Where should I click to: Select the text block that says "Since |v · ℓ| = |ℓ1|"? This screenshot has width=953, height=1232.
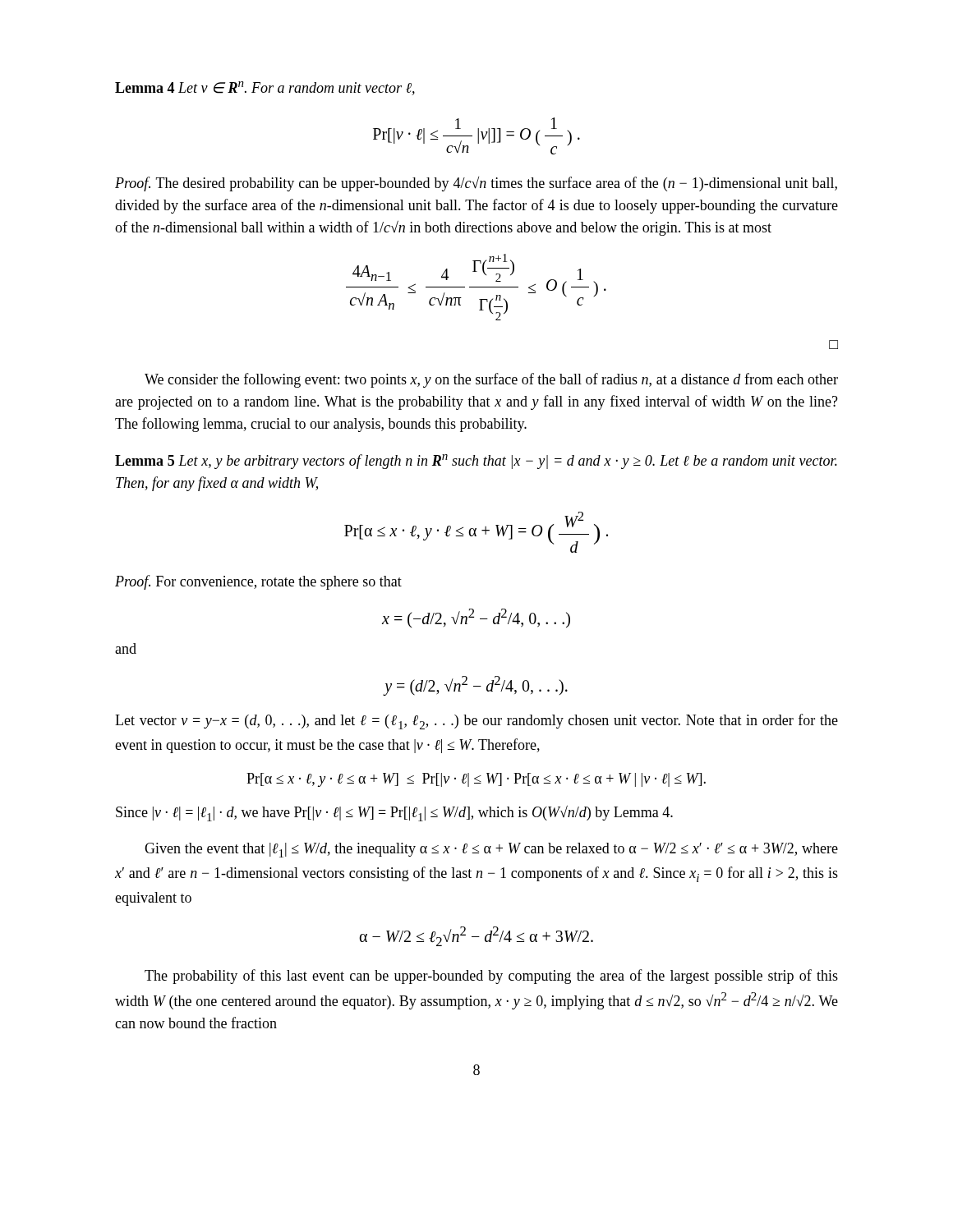476,814
